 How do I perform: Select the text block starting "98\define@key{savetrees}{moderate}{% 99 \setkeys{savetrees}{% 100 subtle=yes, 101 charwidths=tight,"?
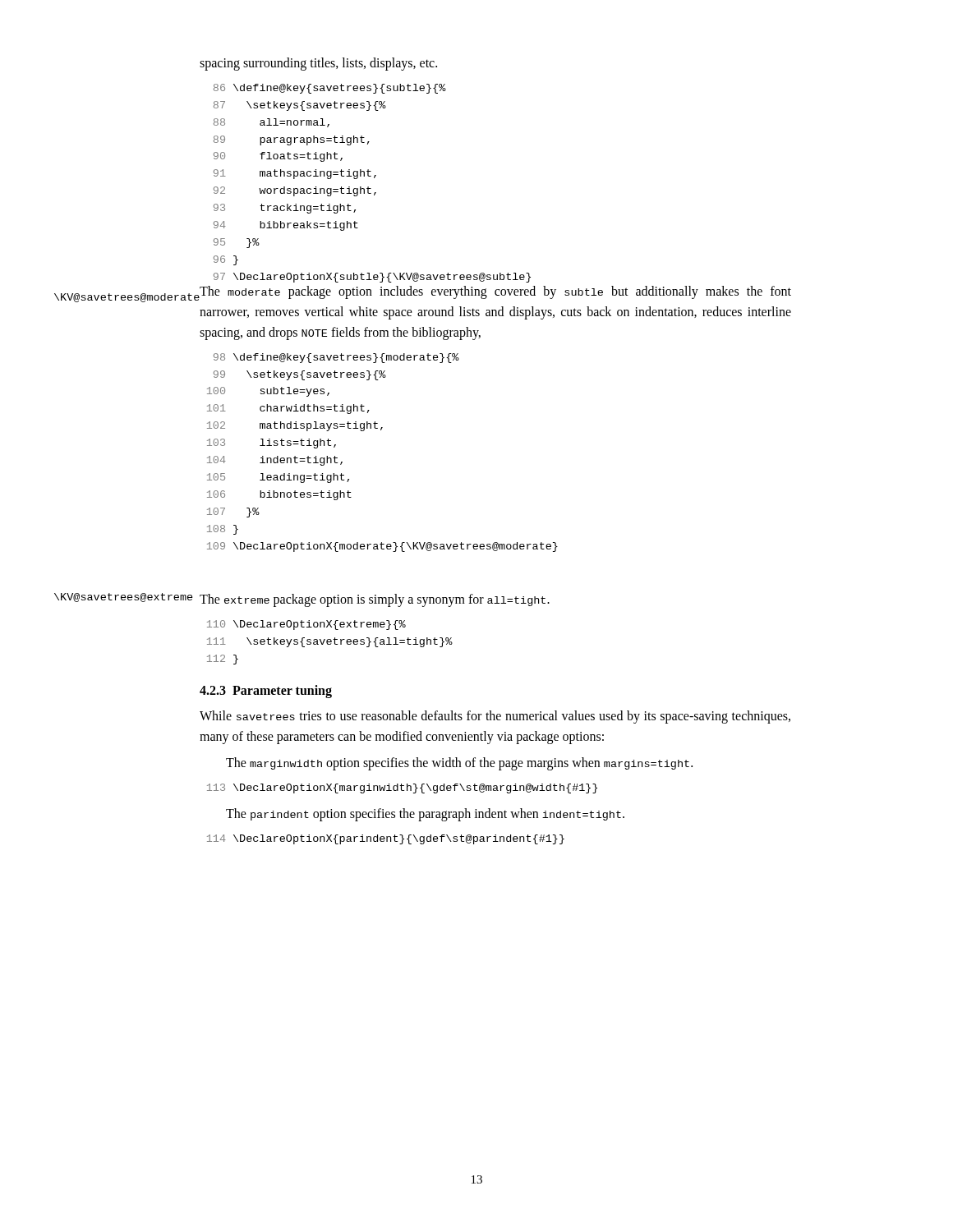click(x=336, y=358)
